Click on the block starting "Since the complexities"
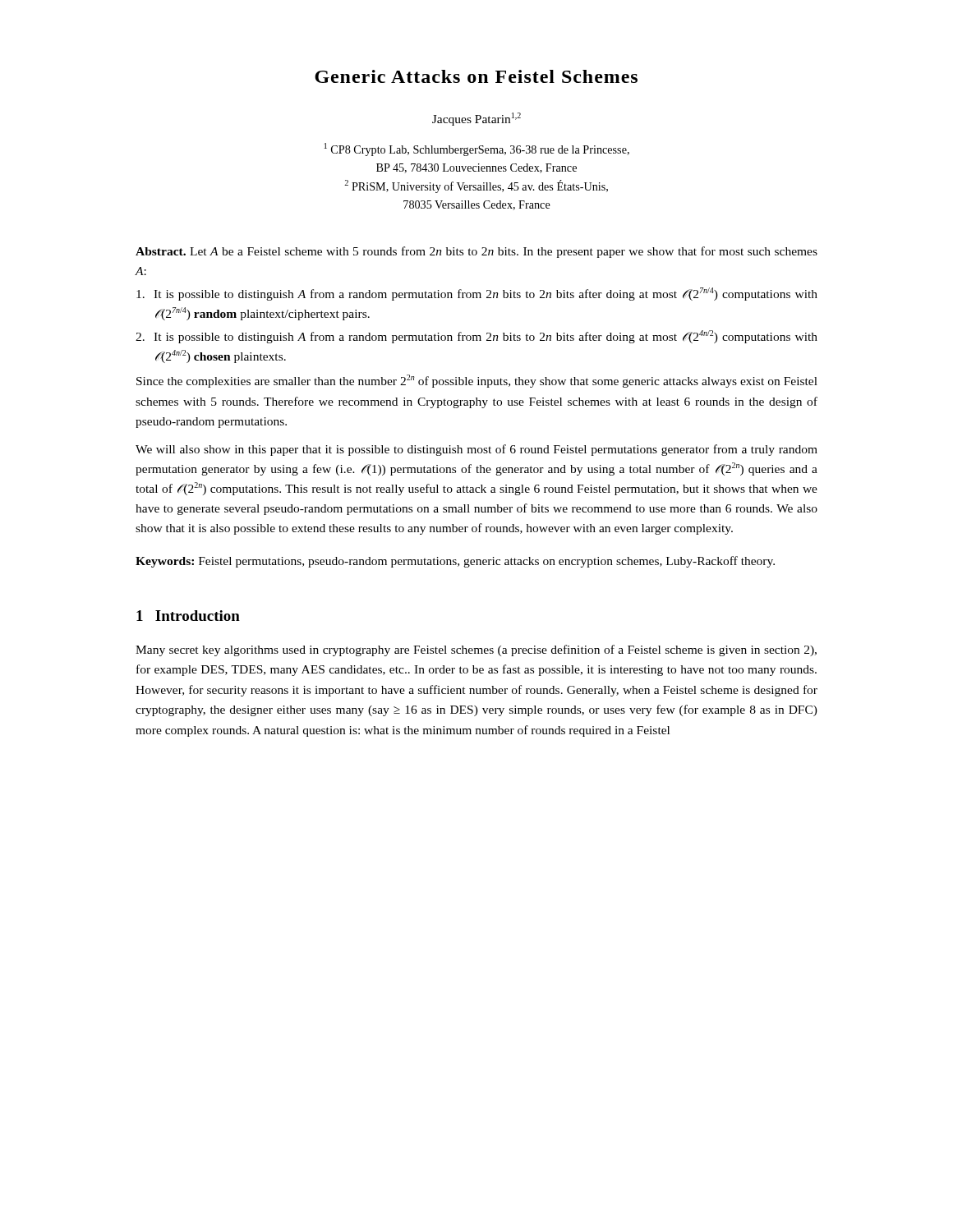 tap(476, 400)
